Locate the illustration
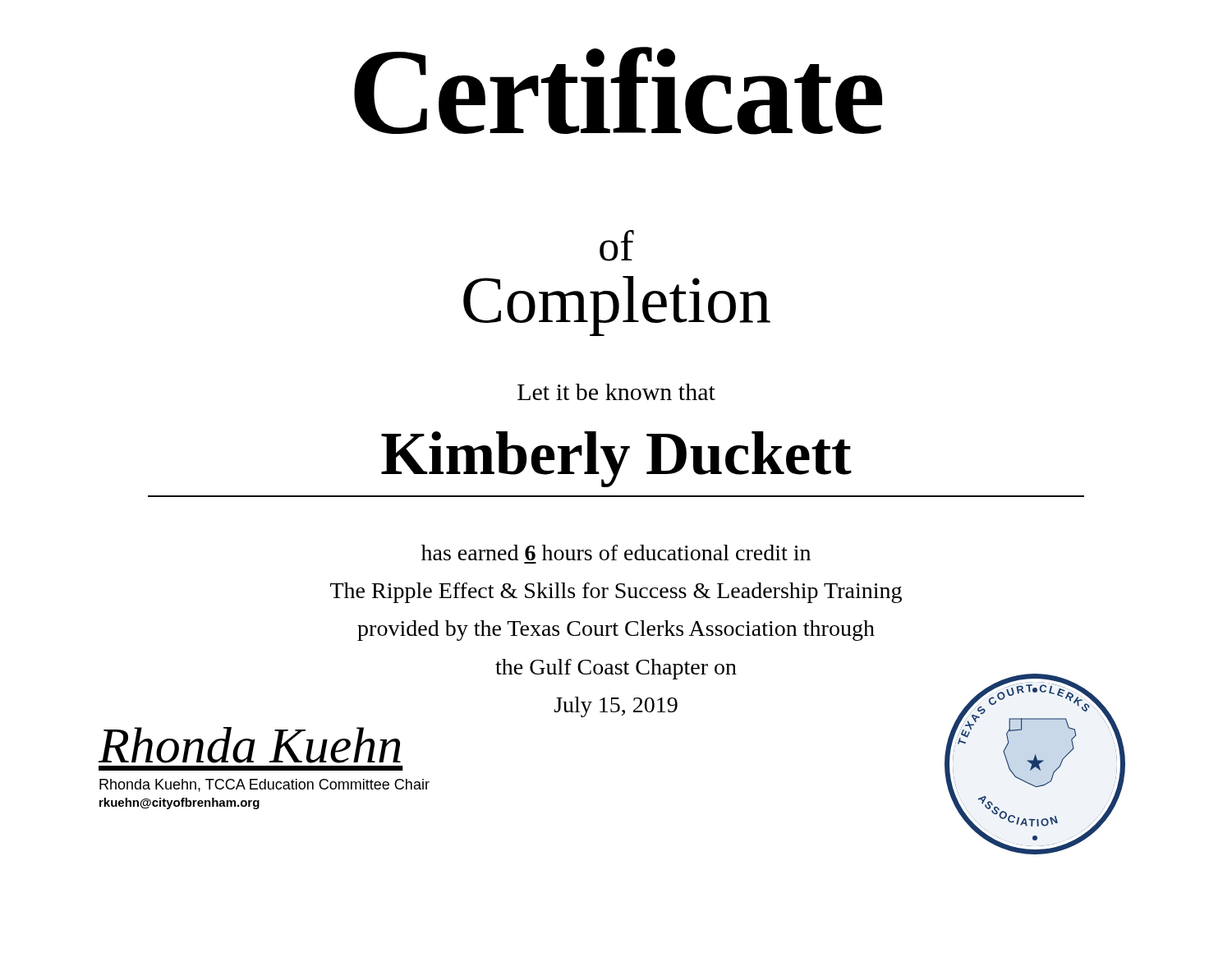1232x953 pixels. pyautogui.click(x=264, y=763)
